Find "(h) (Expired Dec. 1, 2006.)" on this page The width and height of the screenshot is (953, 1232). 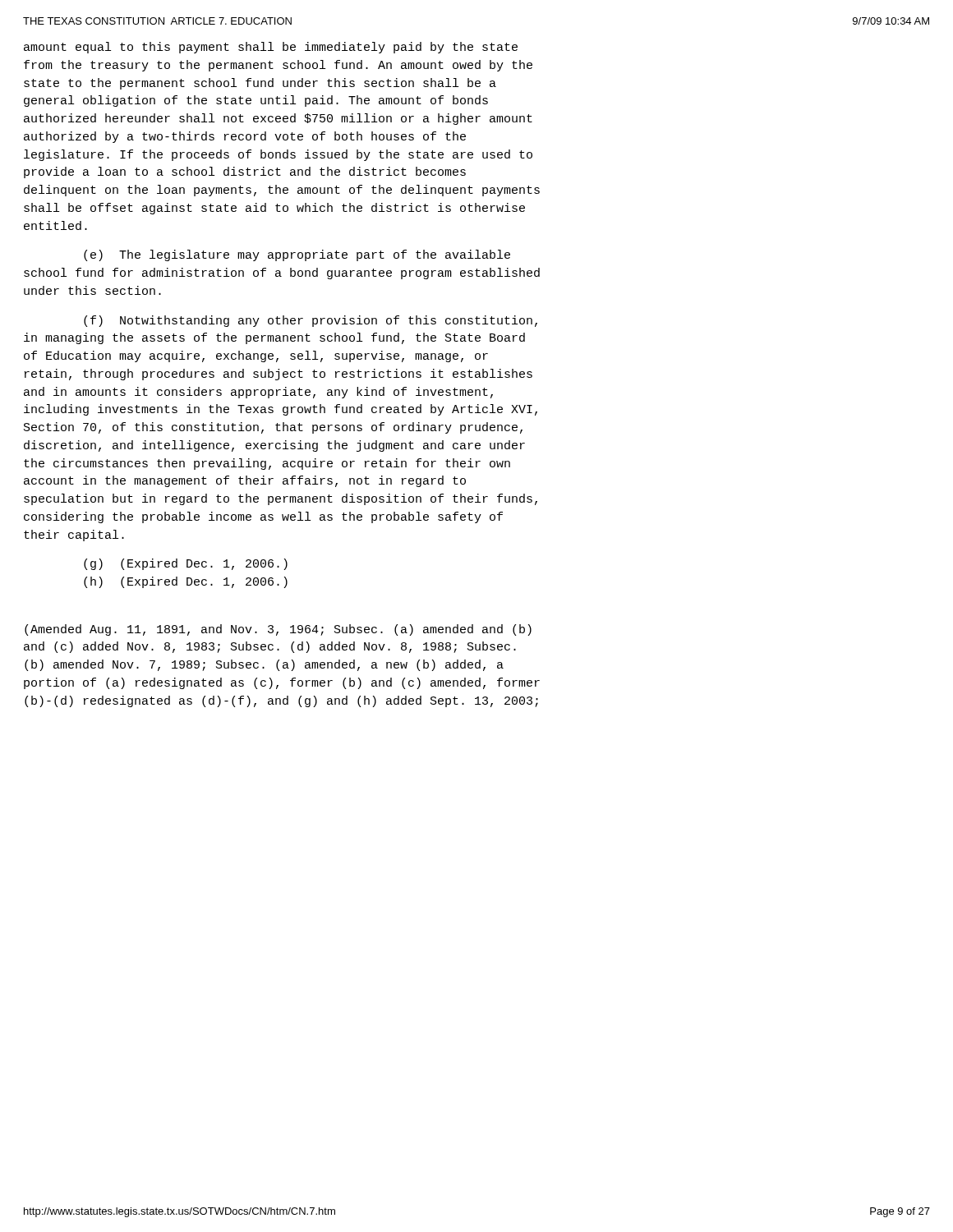tap(156, 583)
